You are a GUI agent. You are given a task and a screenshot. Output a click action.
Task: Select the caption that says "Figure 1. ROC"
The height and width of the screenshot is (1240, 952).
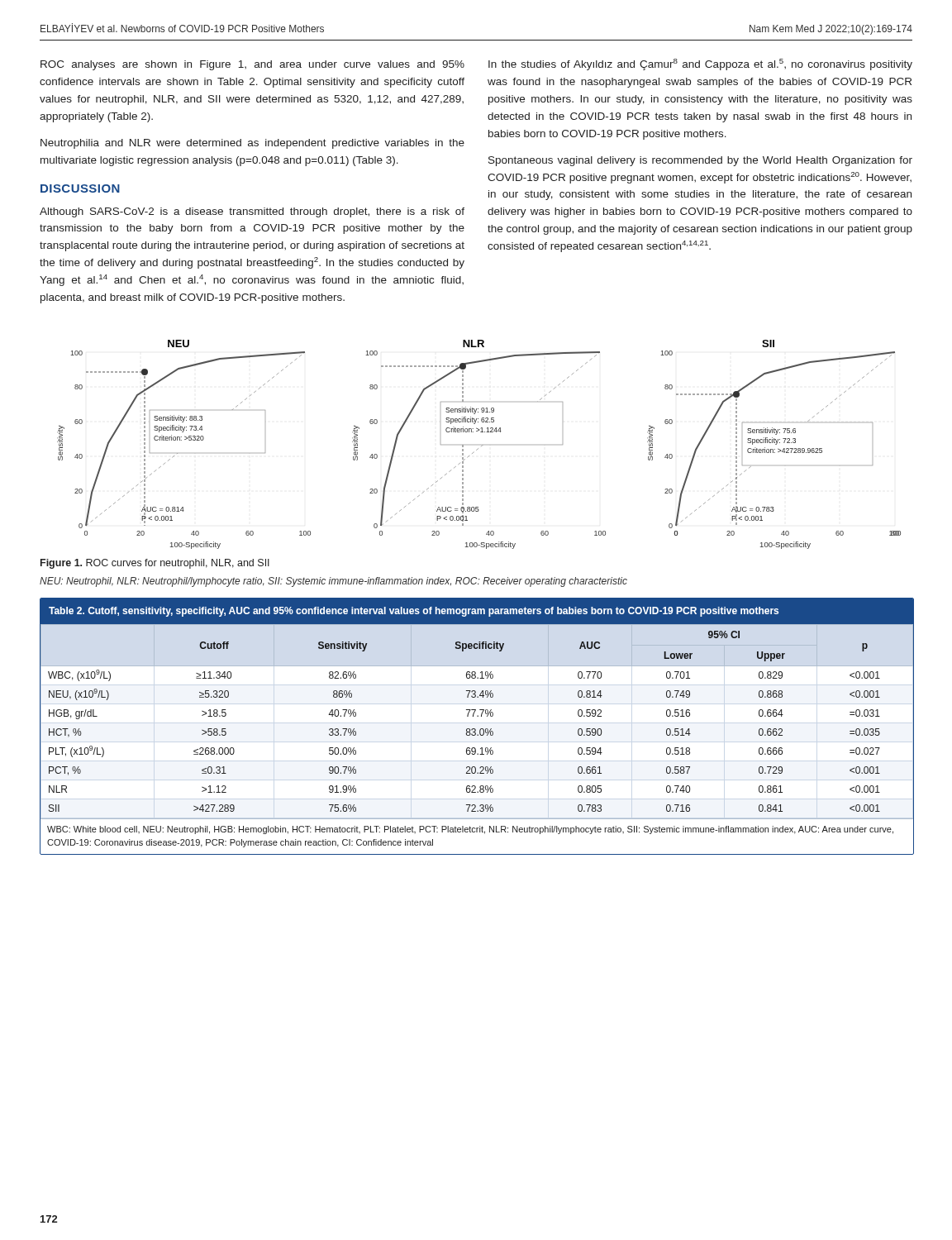(476, 573)
